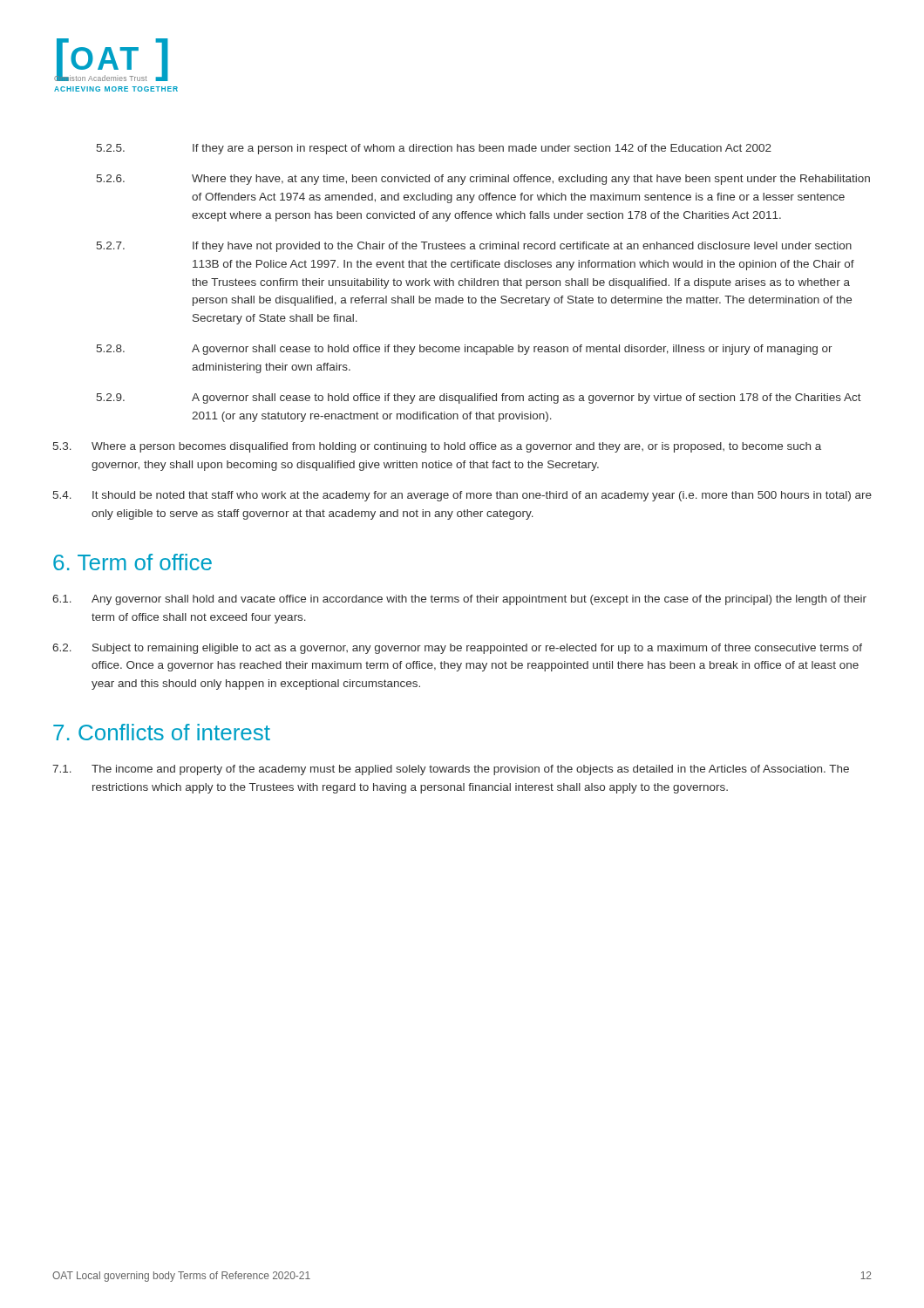This screenshot has width=924, height=1308.
Task: Find the logo
Action: pyautogui.click(x=122, y=65)
